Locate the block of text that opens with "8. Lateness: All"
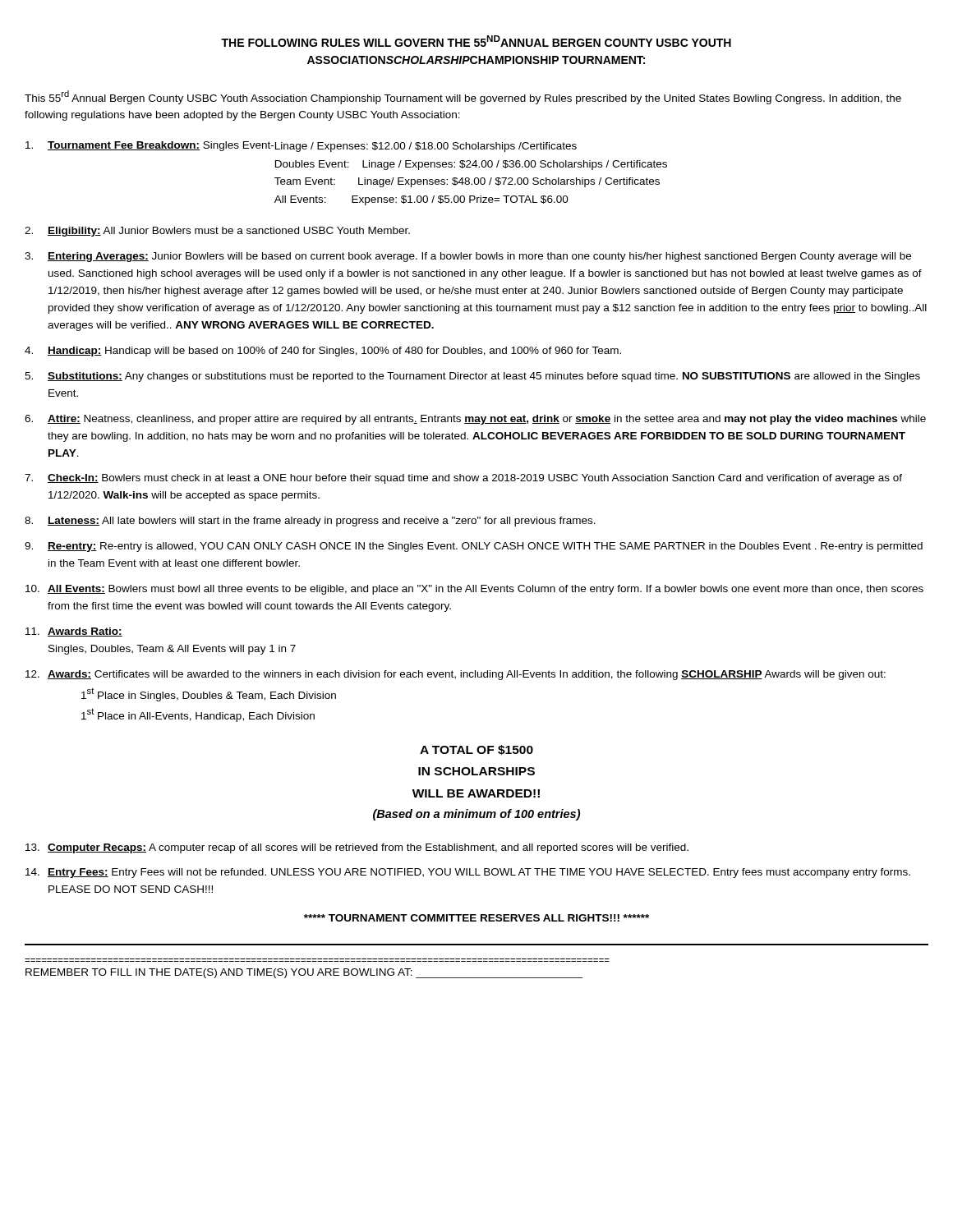This screenshot has width=953, height=1232. click(x=476, y=521)
